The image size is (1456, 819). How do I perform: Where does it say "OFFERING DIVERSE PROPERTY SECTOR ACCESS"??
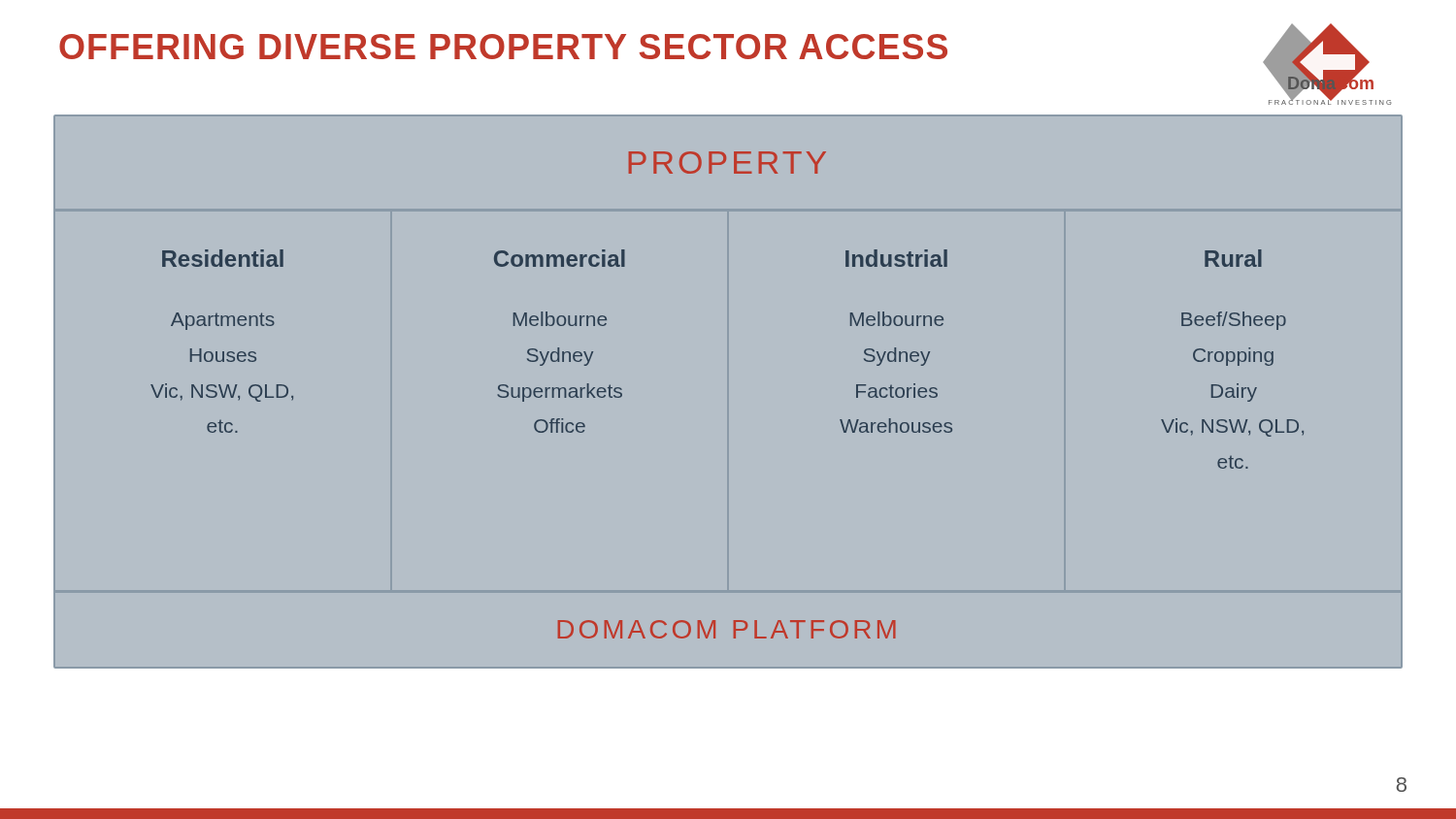point(504,47)
